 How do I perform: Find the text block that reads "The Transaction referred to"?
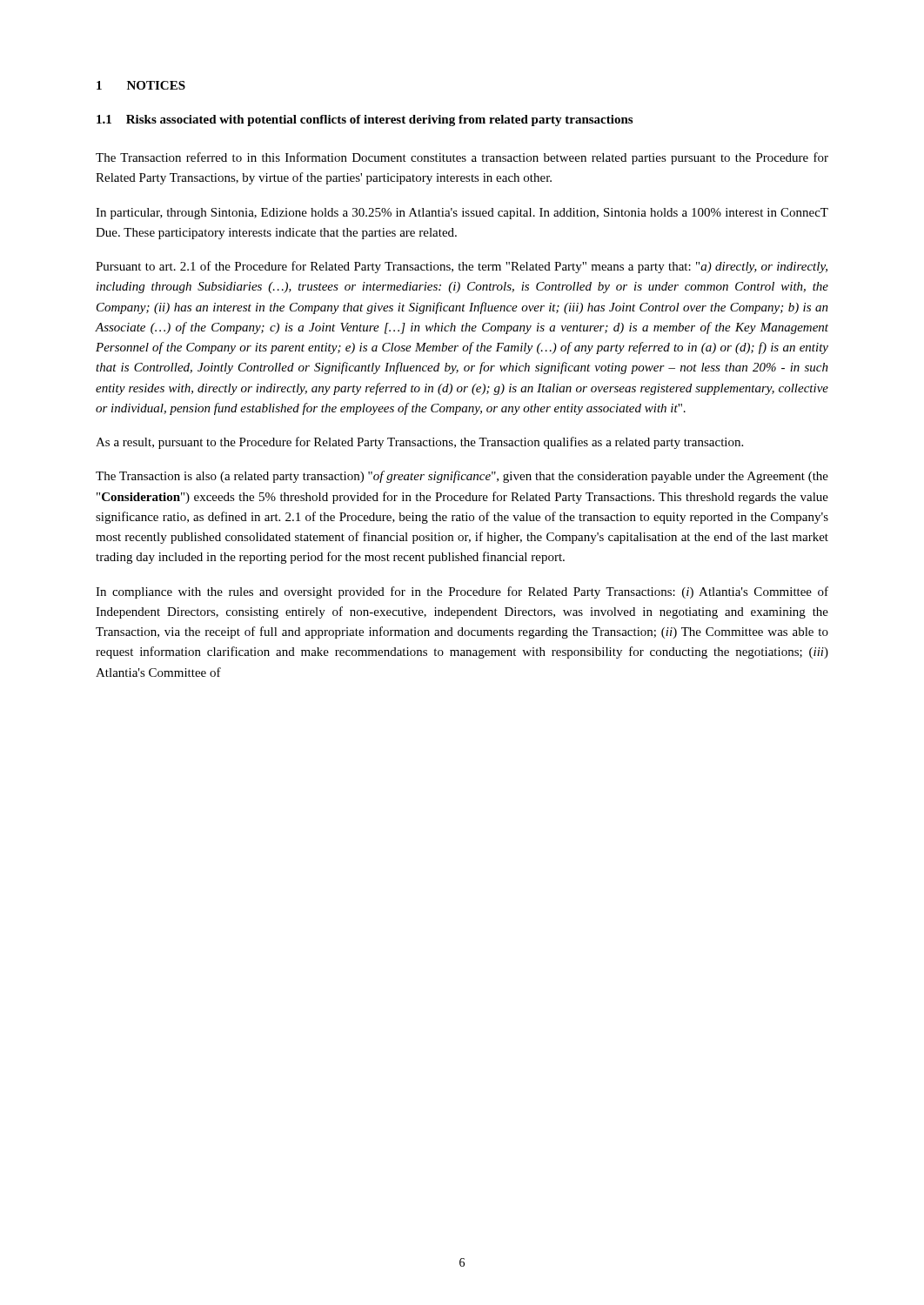(462, 168)
